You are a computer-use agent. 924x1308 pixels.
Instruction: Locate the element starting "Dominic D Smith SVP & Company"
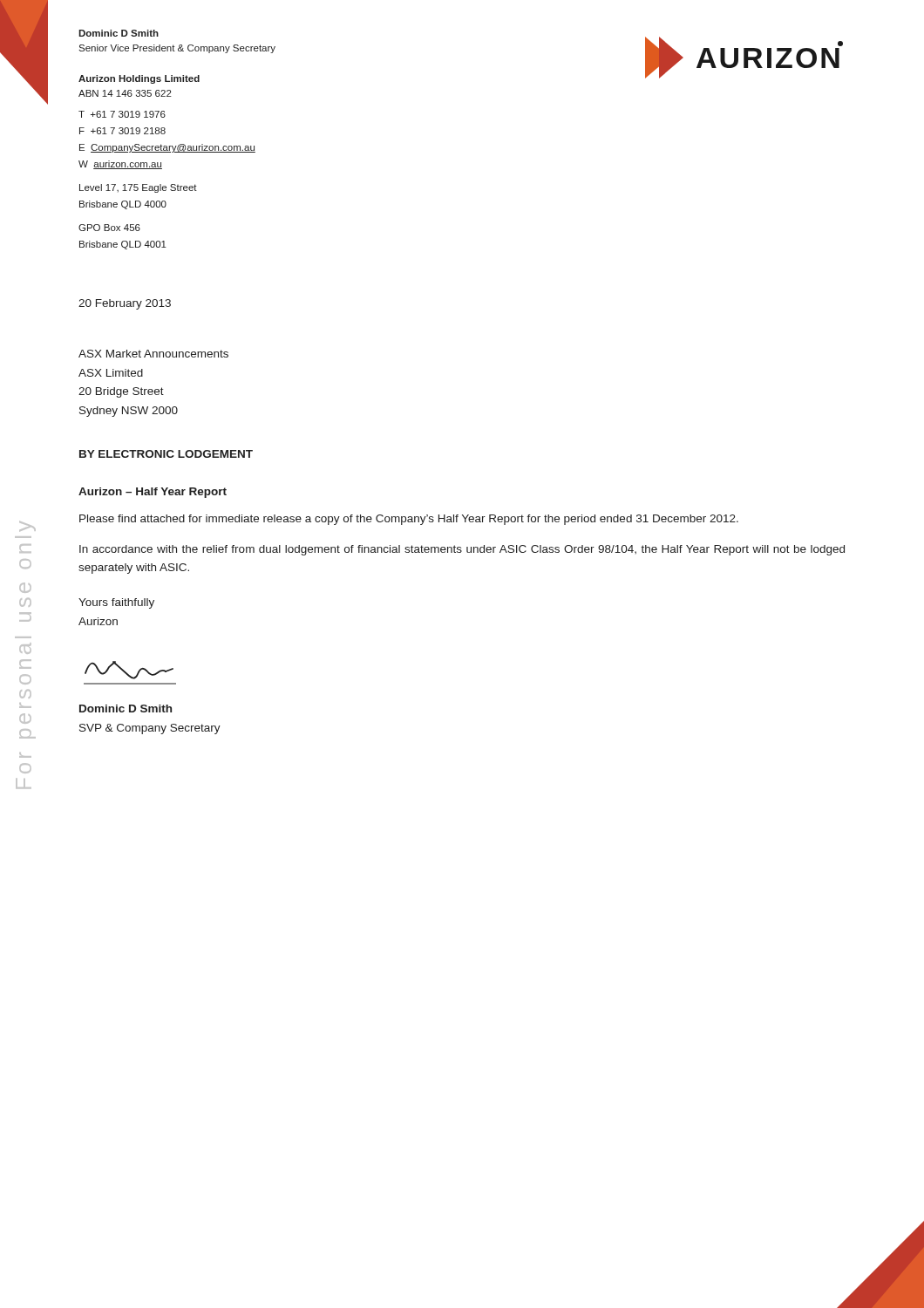(x=126, y=708)
